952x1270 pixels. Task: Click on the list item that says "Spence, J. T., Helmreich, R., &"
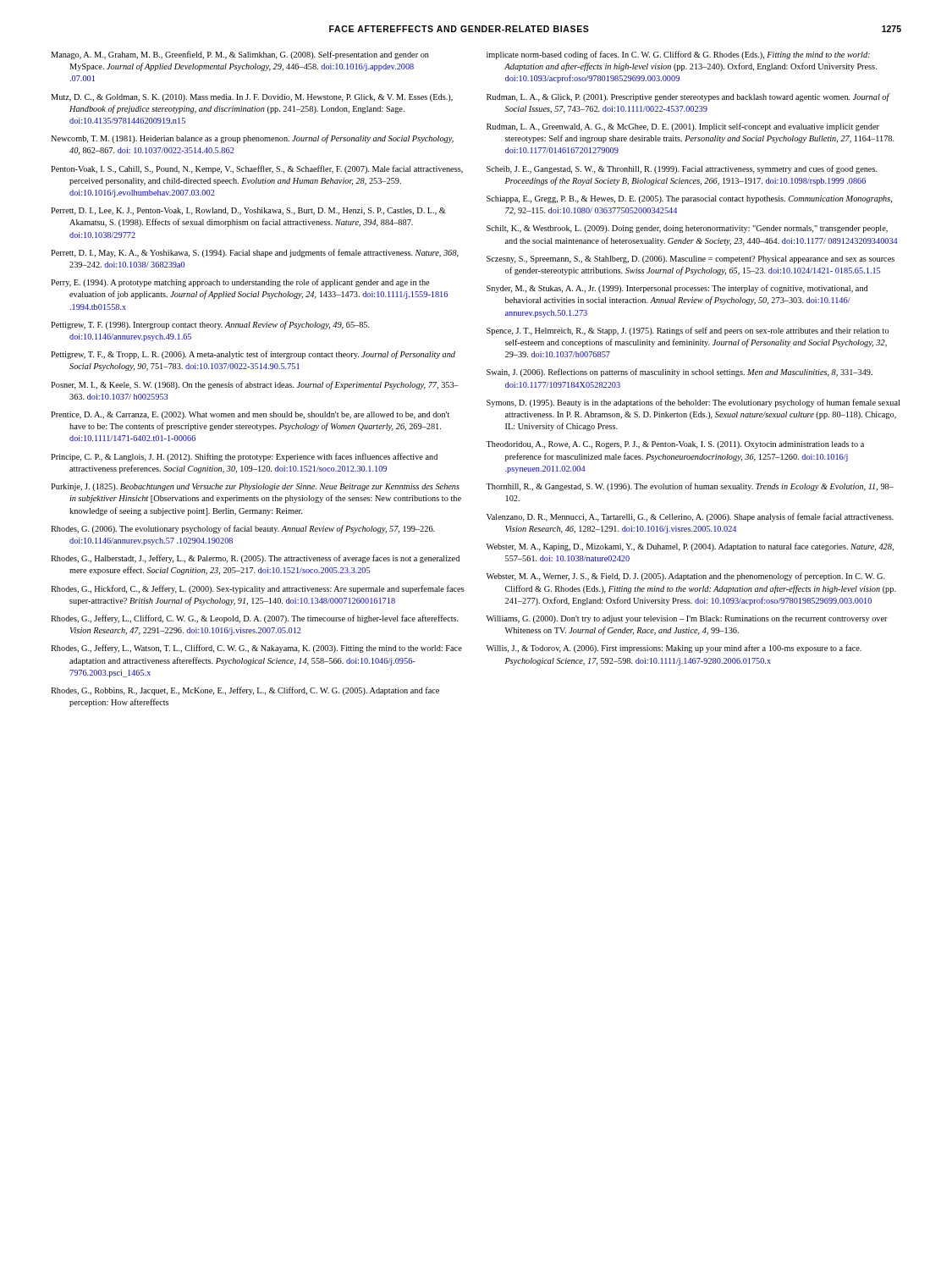click(688, 343)
